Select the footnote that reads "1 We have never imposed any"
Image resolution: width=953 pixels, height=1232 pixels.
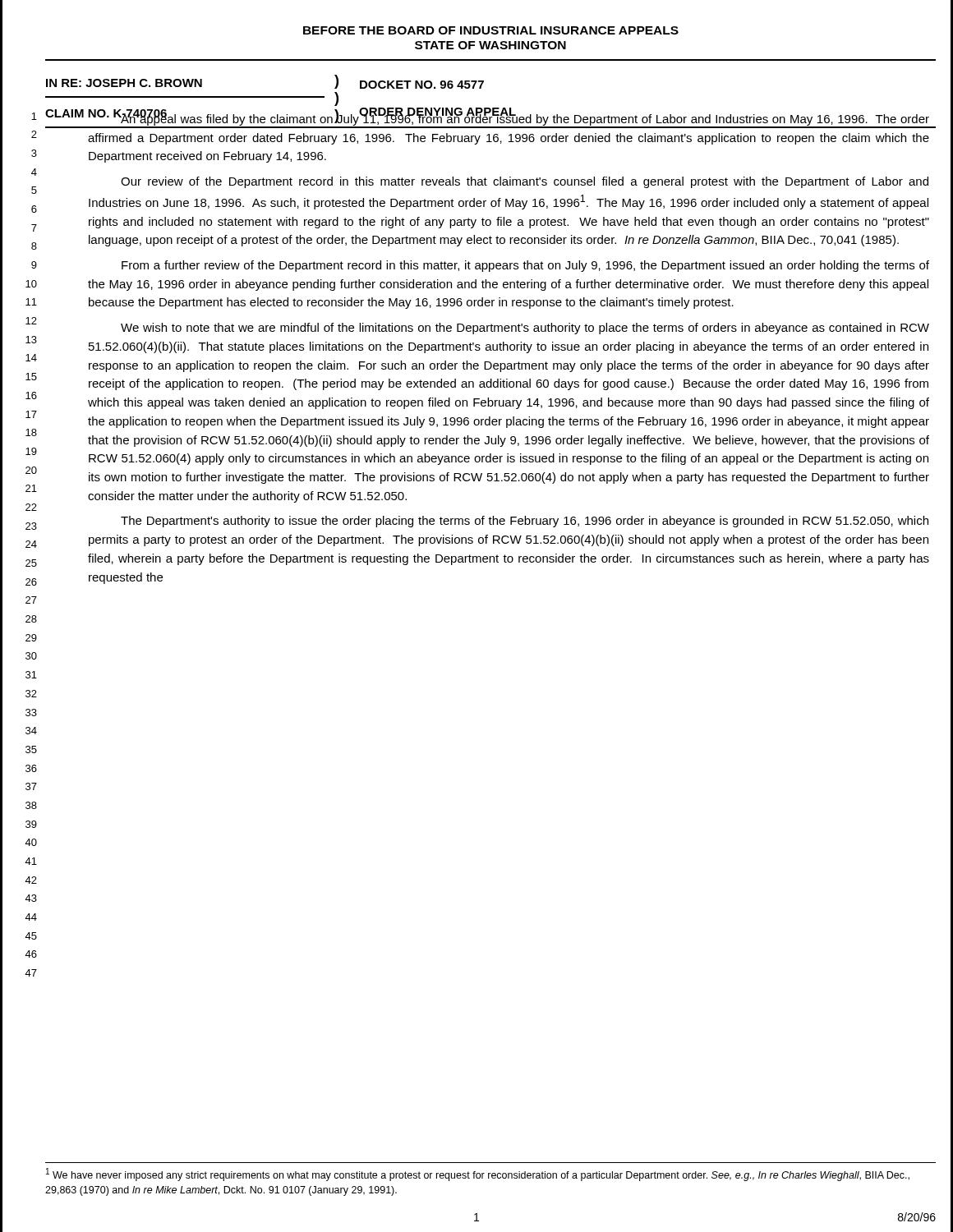(478, 1181)
